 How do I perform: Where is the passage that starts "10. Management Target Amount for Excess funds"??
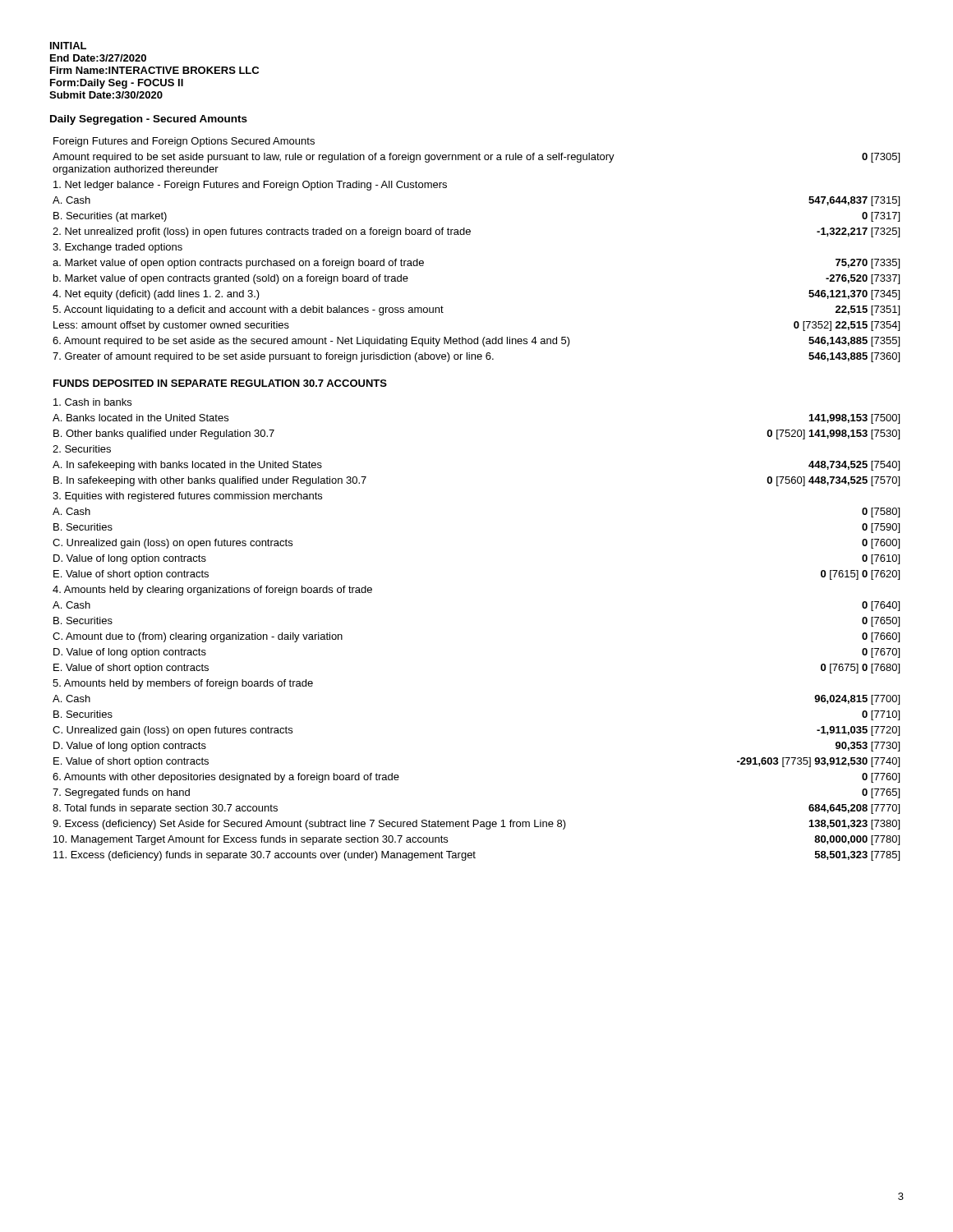(x=250, y=839)
